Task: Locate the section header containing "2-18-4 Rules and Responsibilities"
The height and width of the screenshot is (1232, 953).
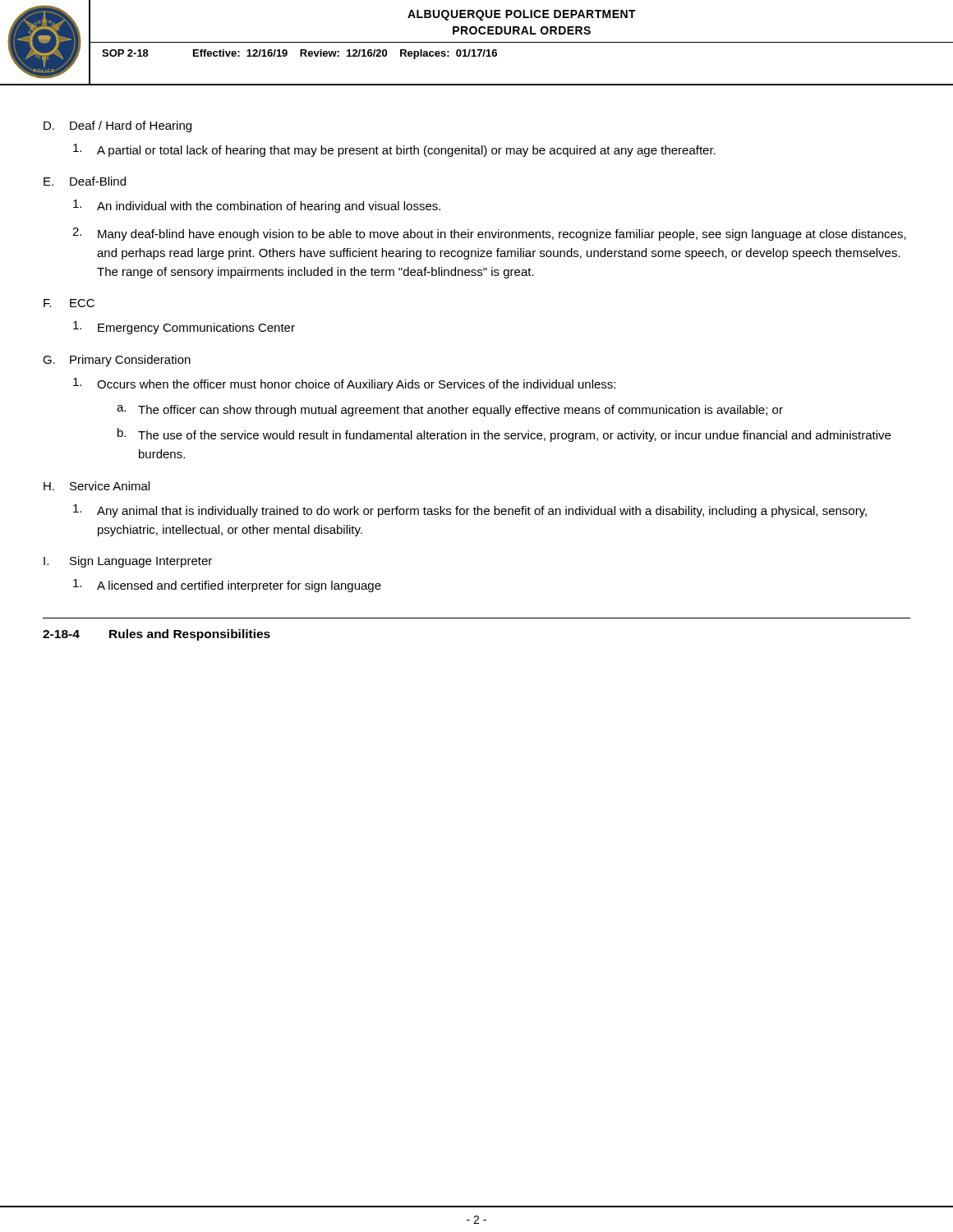Action: (157, 634)
